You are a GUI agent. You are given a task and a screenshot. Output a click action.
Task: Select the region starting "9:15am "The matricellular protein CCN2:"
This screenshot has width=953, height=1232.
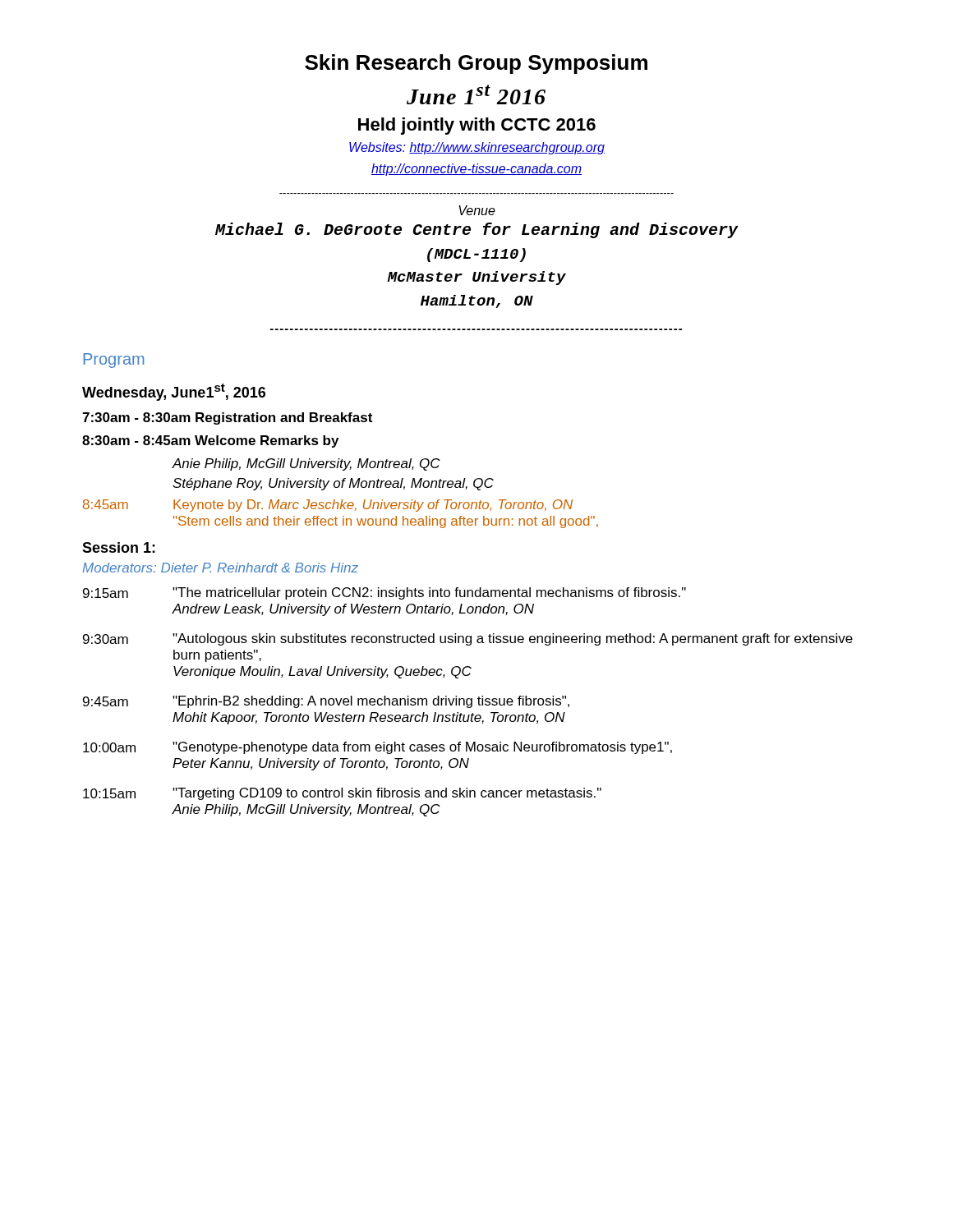(476, 601)
